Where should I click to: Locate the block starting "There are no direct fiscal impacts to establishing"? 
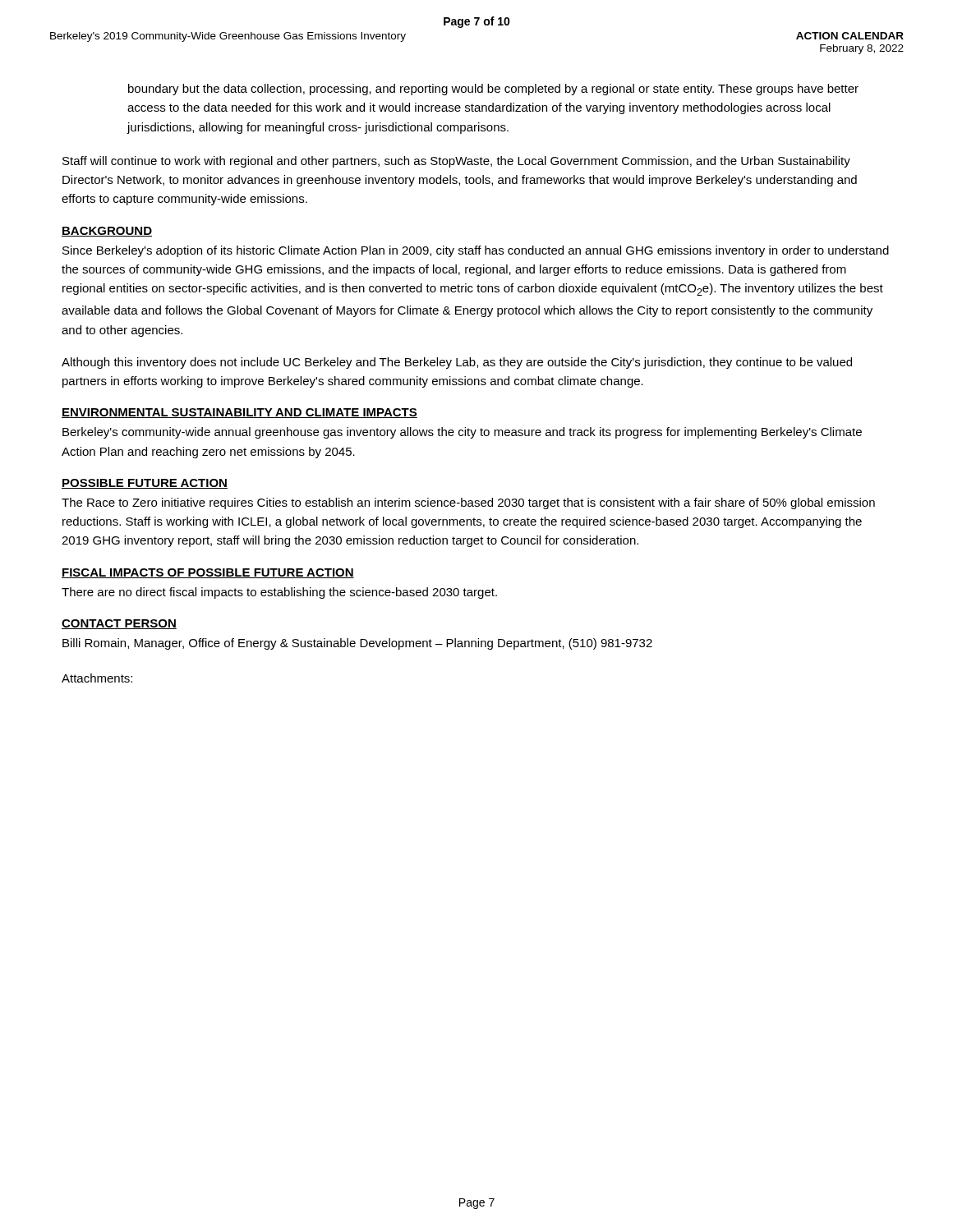[280, 591]
